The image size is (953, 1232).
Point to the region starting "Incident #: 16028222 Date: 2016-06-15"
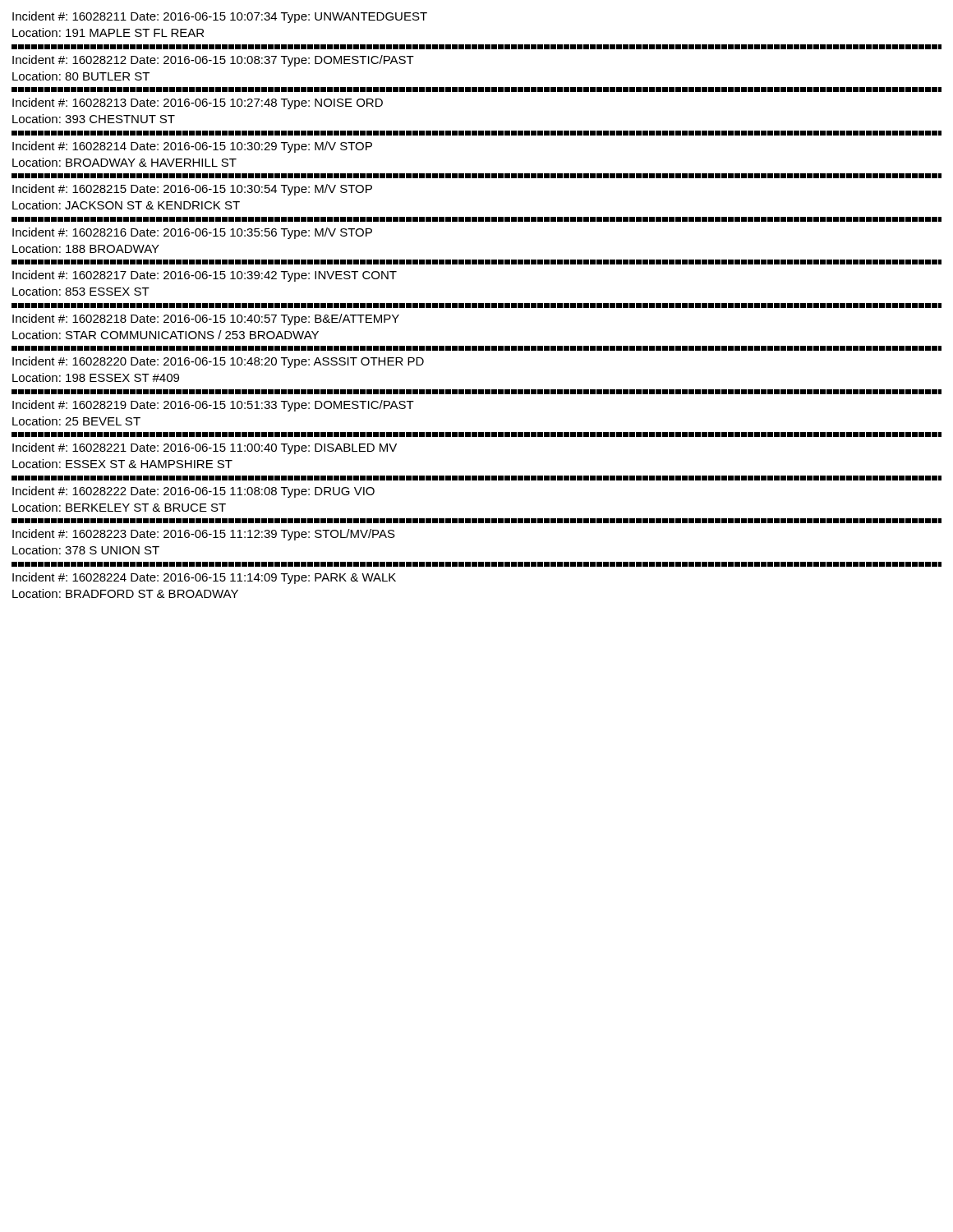[193, 492]
